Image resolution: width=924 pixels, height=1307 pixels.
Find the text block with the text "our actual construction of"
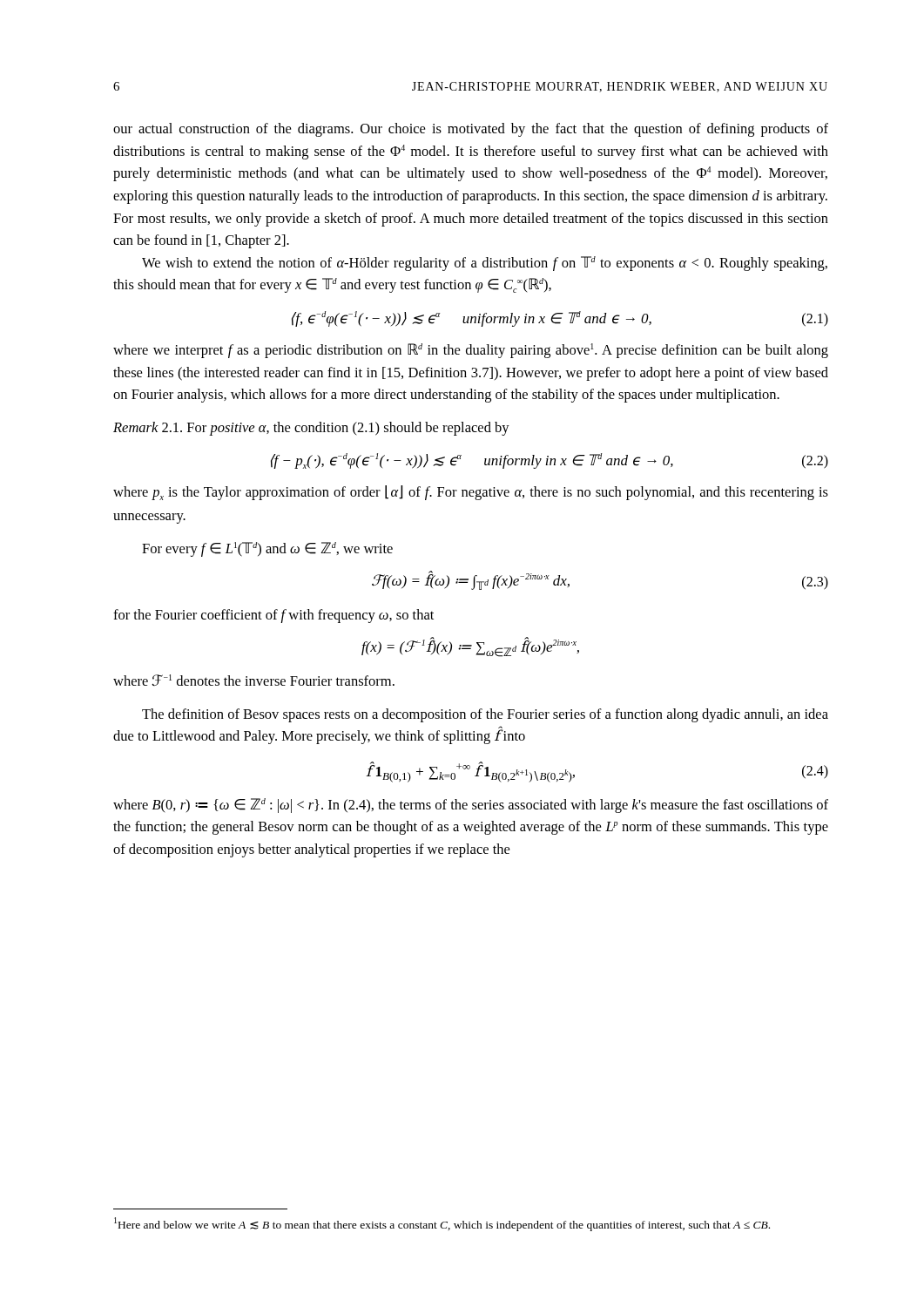471,184
